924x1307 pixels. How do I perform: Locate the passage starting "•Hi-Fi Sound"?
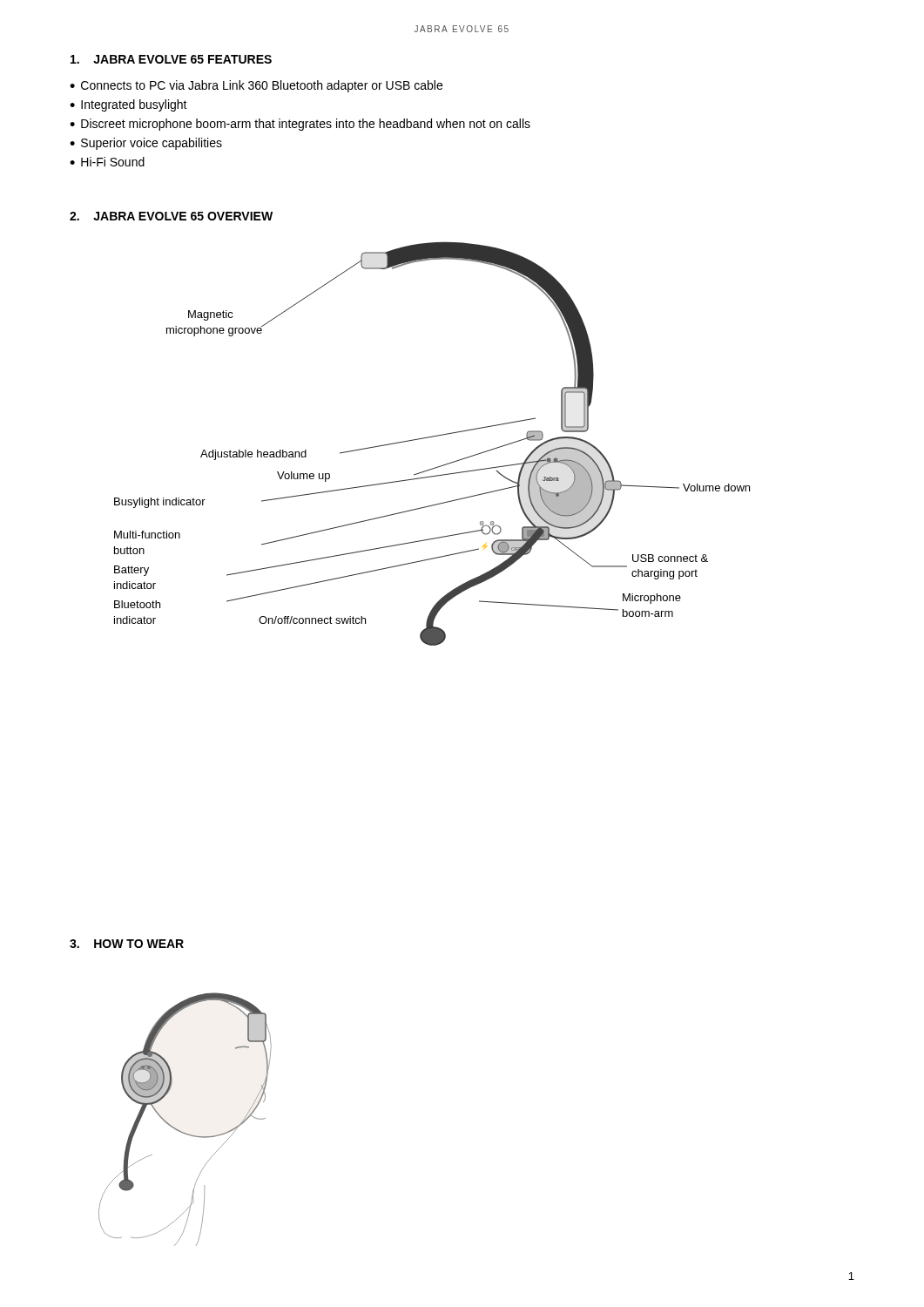pyautogui.click(x=107, y=163)
